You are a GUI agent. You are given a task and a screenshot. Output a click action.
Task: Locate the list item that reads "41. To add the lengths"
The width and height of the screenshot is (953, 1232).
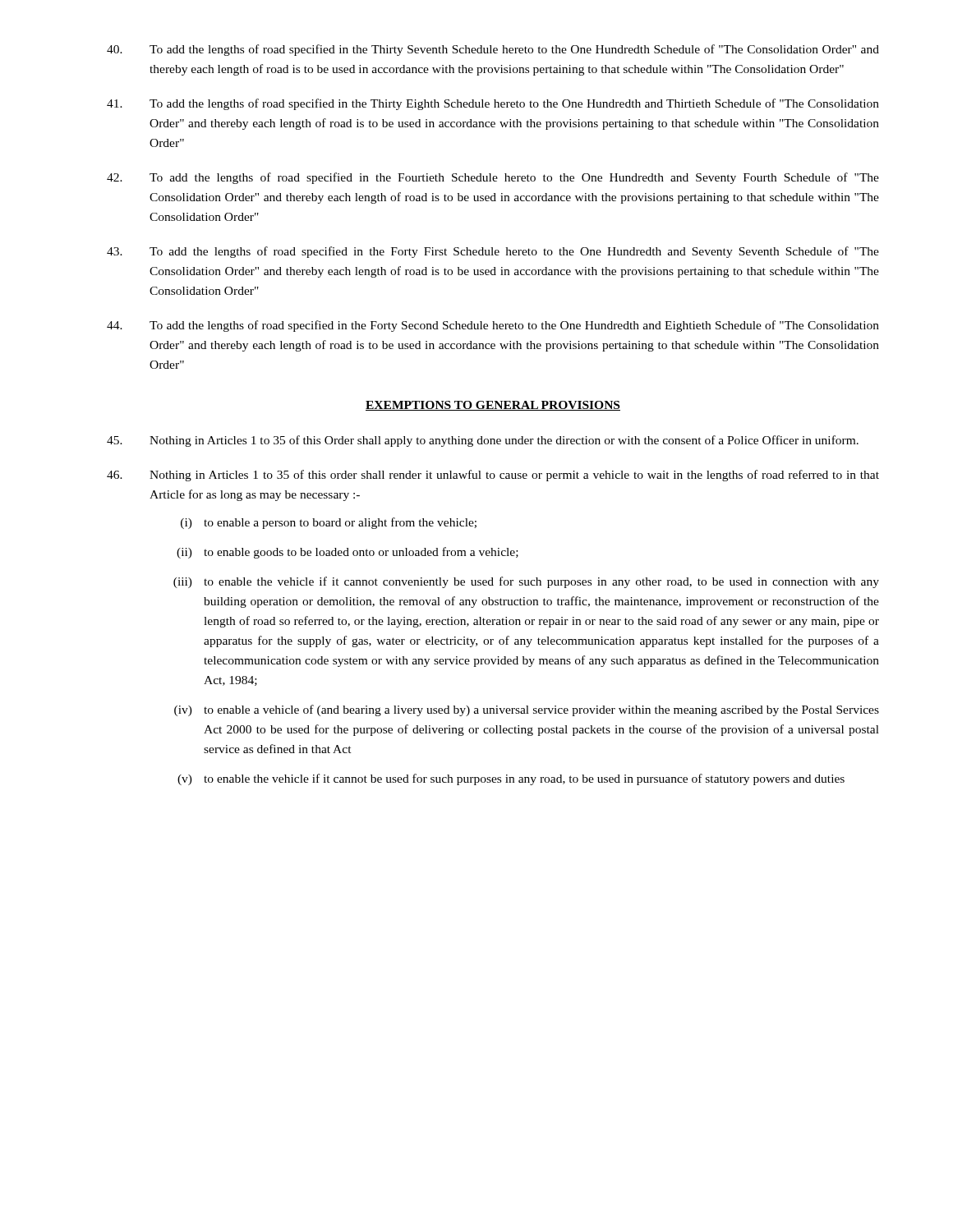493,123
